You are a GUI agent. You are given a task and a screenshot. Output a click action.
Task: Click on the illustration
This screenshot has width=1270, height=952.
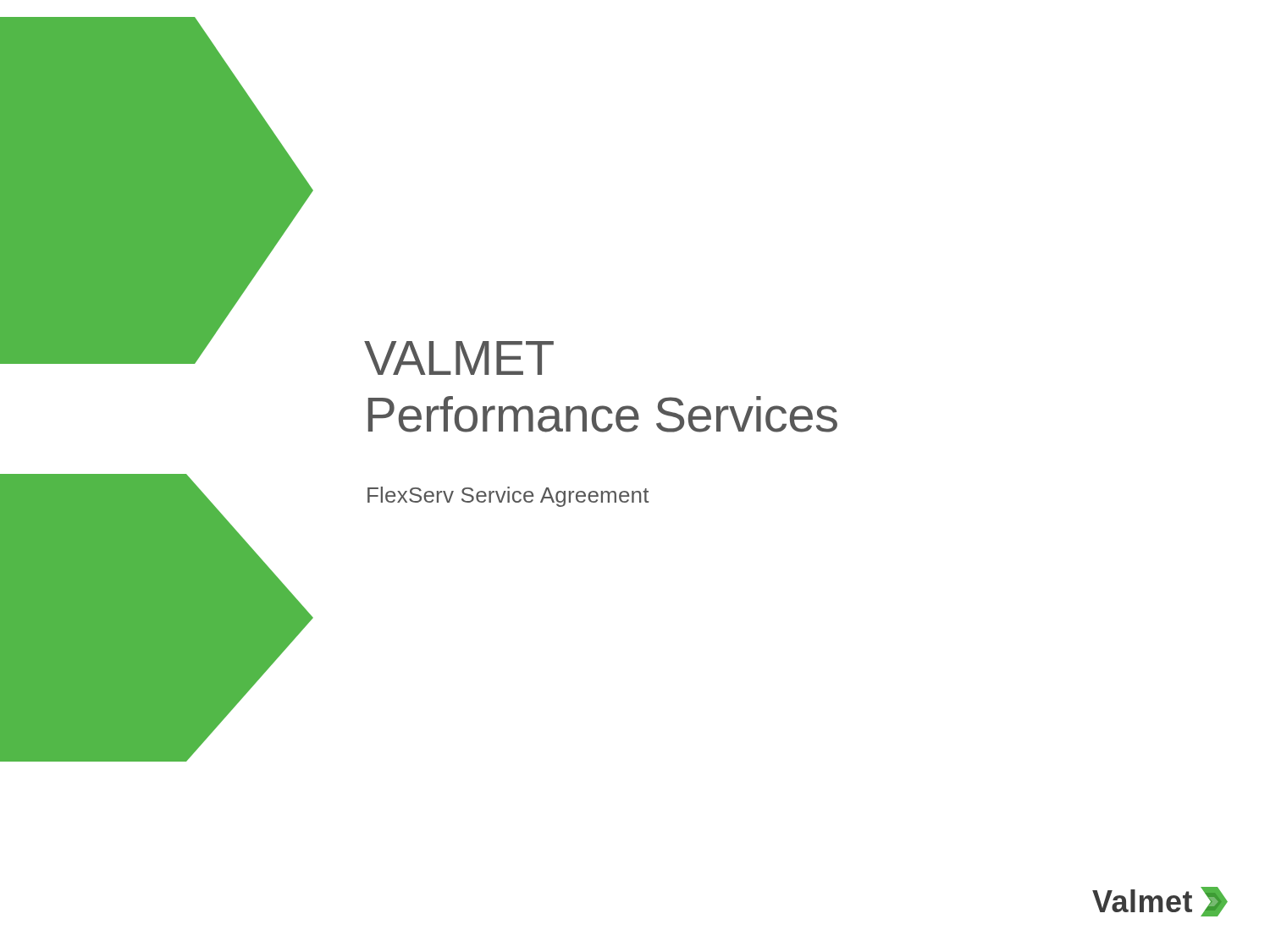157,476
